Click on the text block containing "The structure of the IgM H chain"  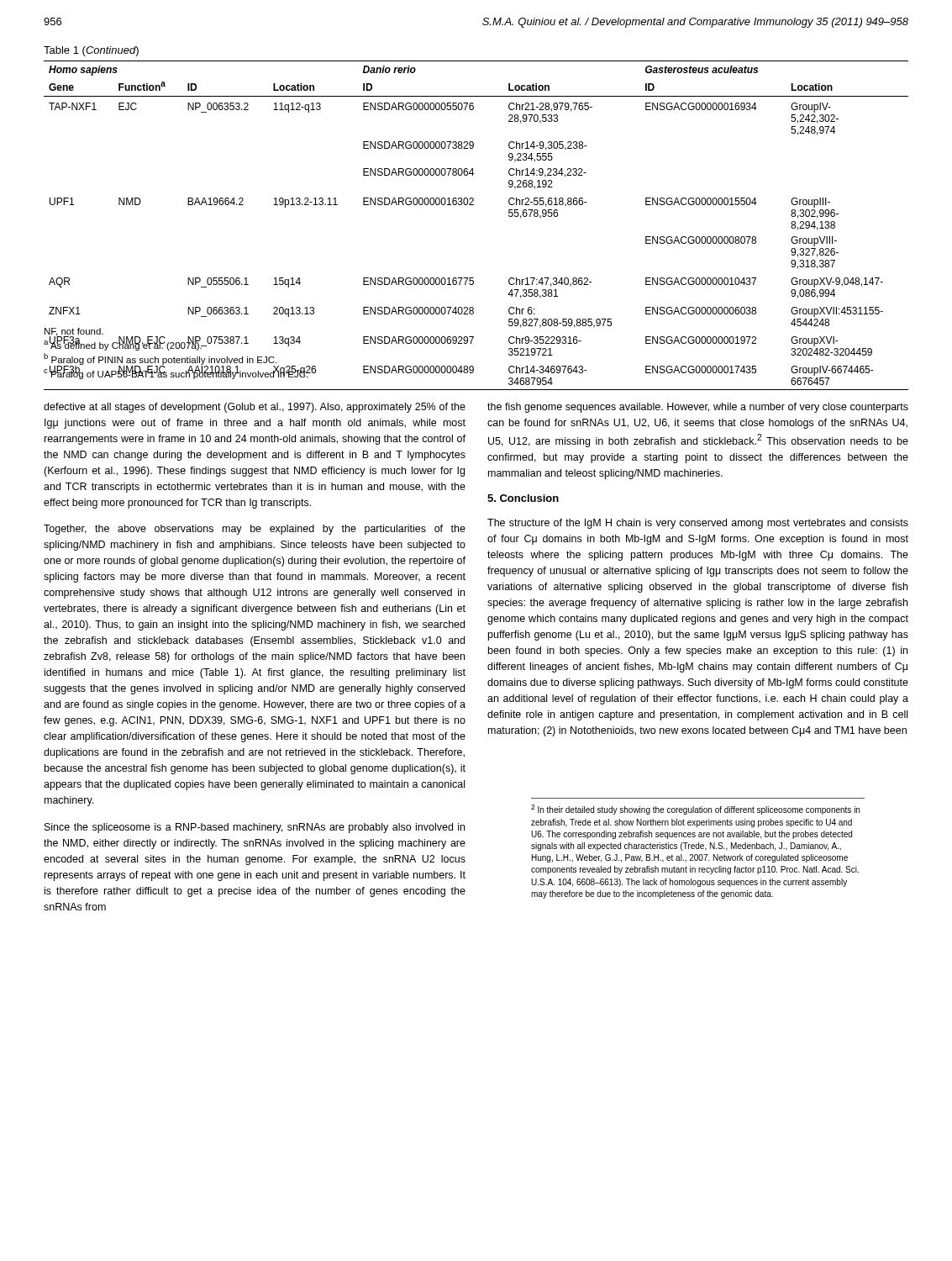pyautogui.click(x=698, y=627)
